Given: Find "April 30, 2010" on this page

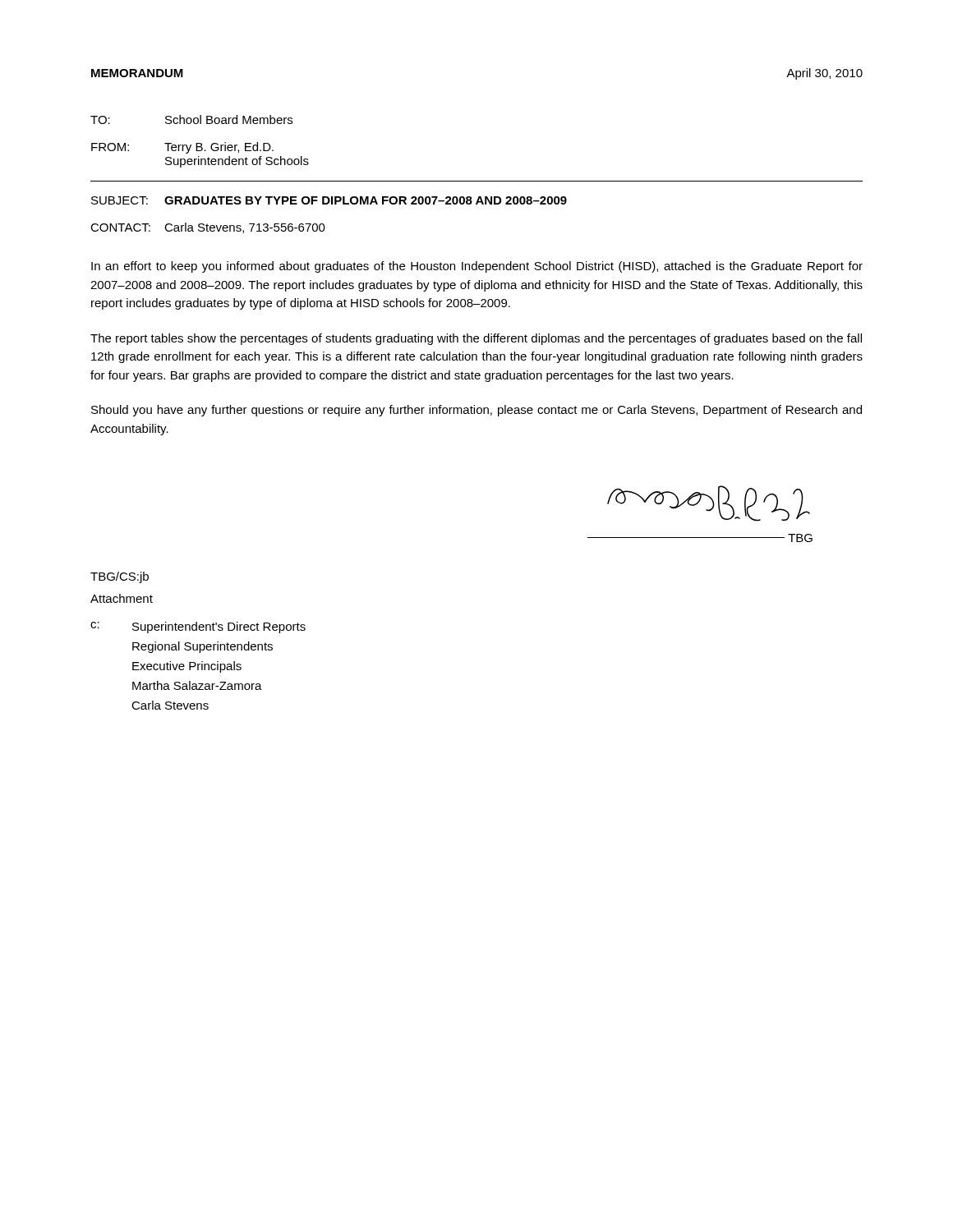Looking at the screenshot, I should pyautogui.click(x=825, y=73).
